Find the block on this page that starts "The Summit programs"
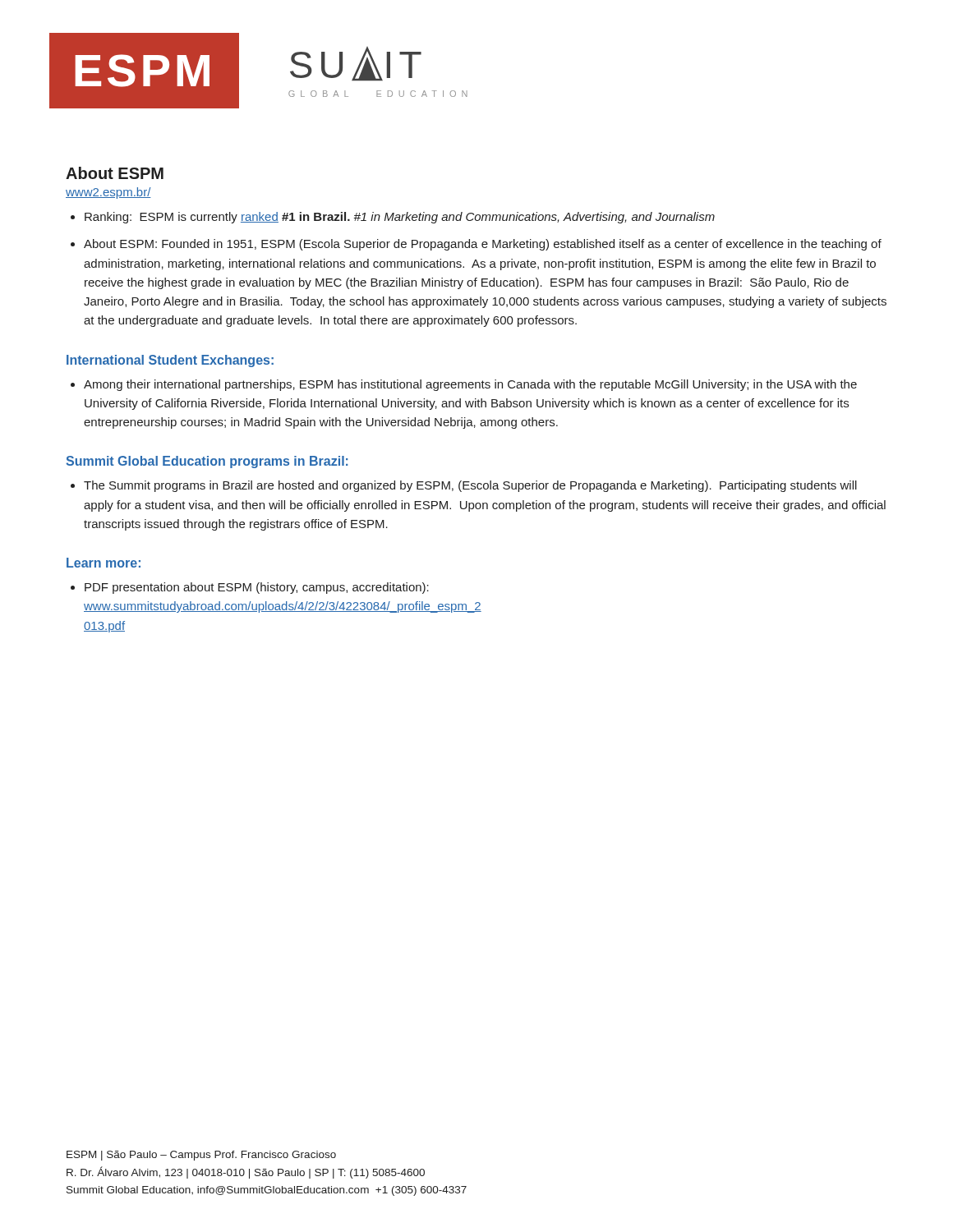953x1232 pixels. [485, 504]
